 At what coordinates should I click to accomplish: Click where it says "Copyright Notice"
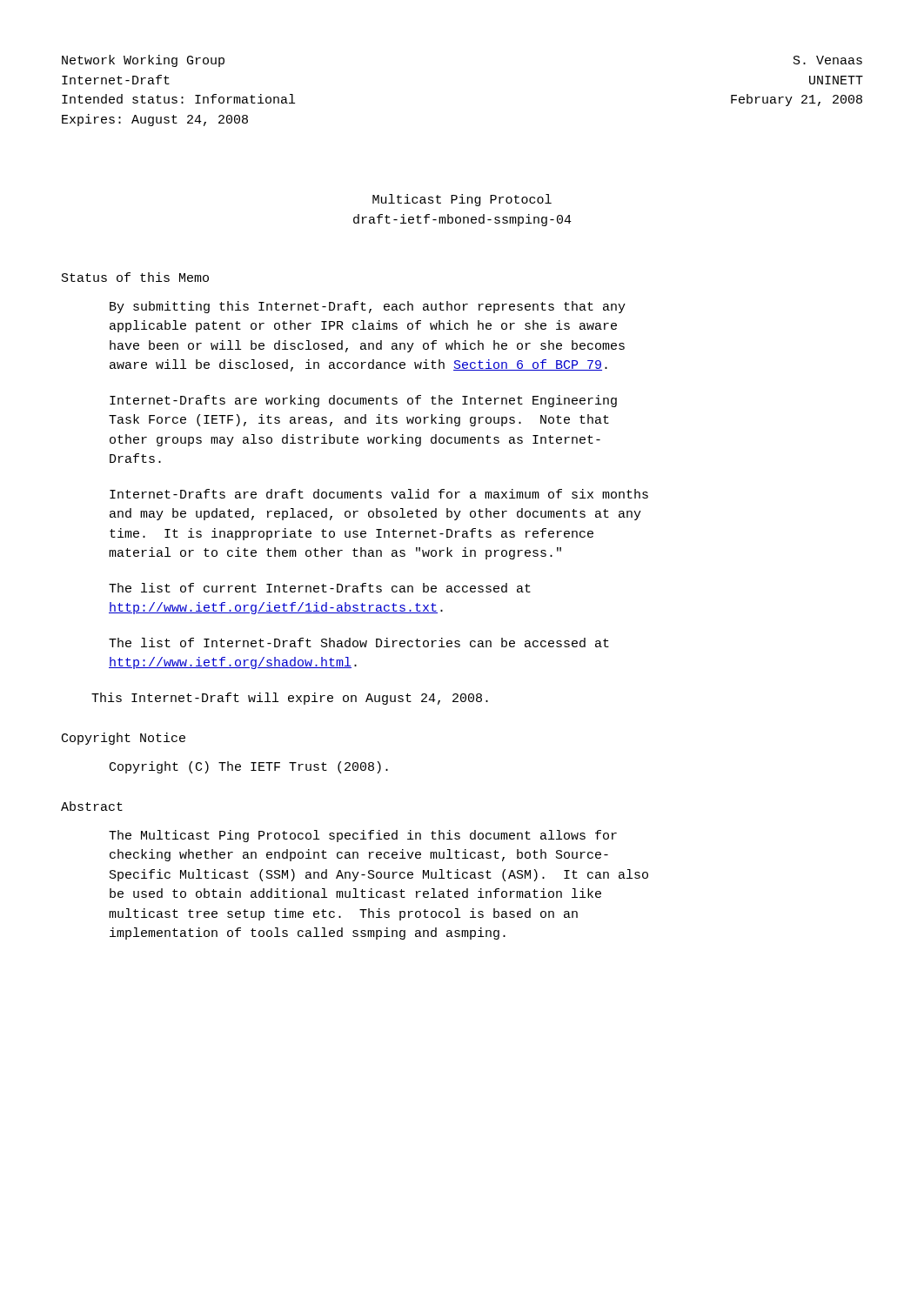(x=124, y=739)
